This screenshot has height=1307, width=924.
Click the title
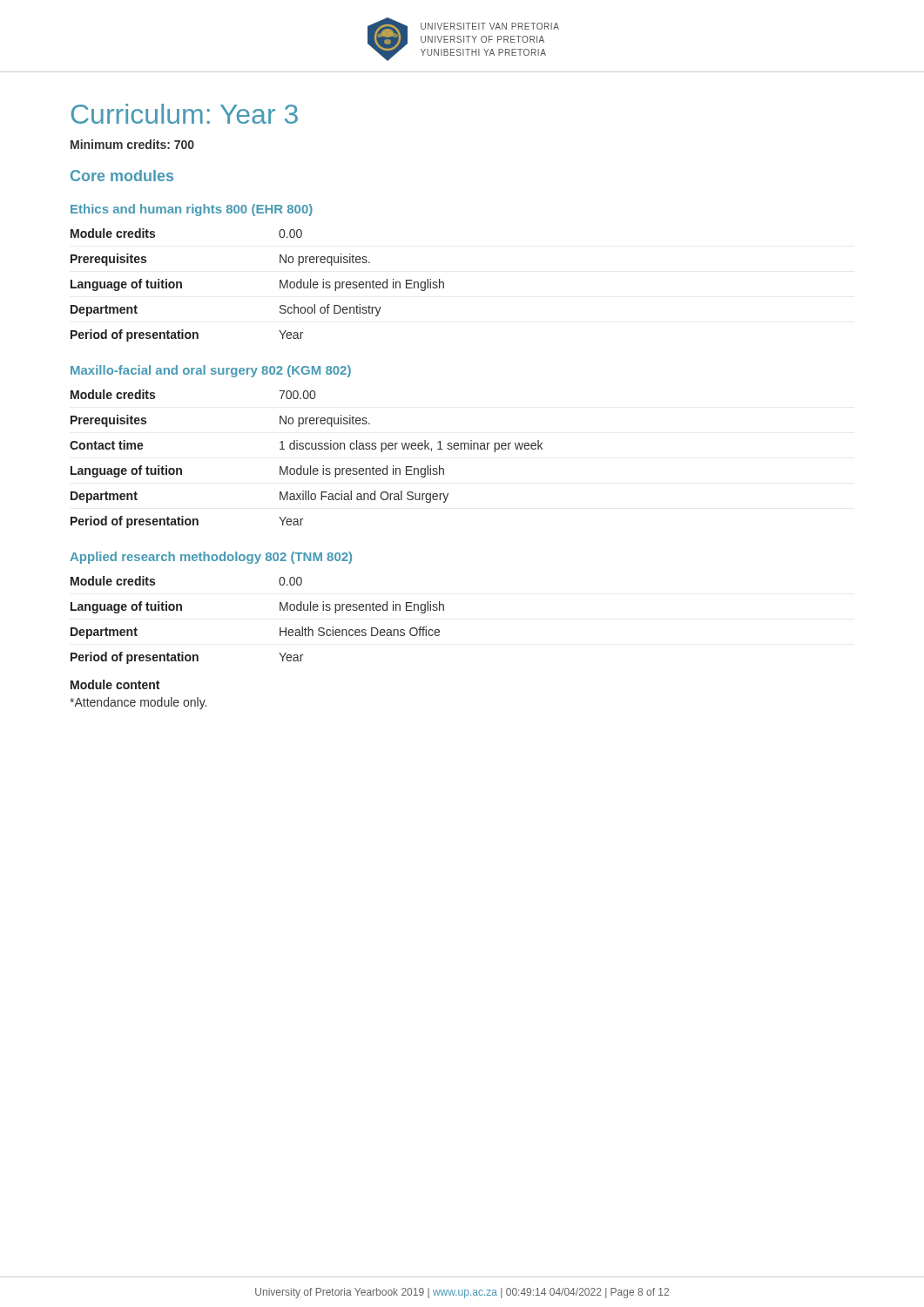462,115
